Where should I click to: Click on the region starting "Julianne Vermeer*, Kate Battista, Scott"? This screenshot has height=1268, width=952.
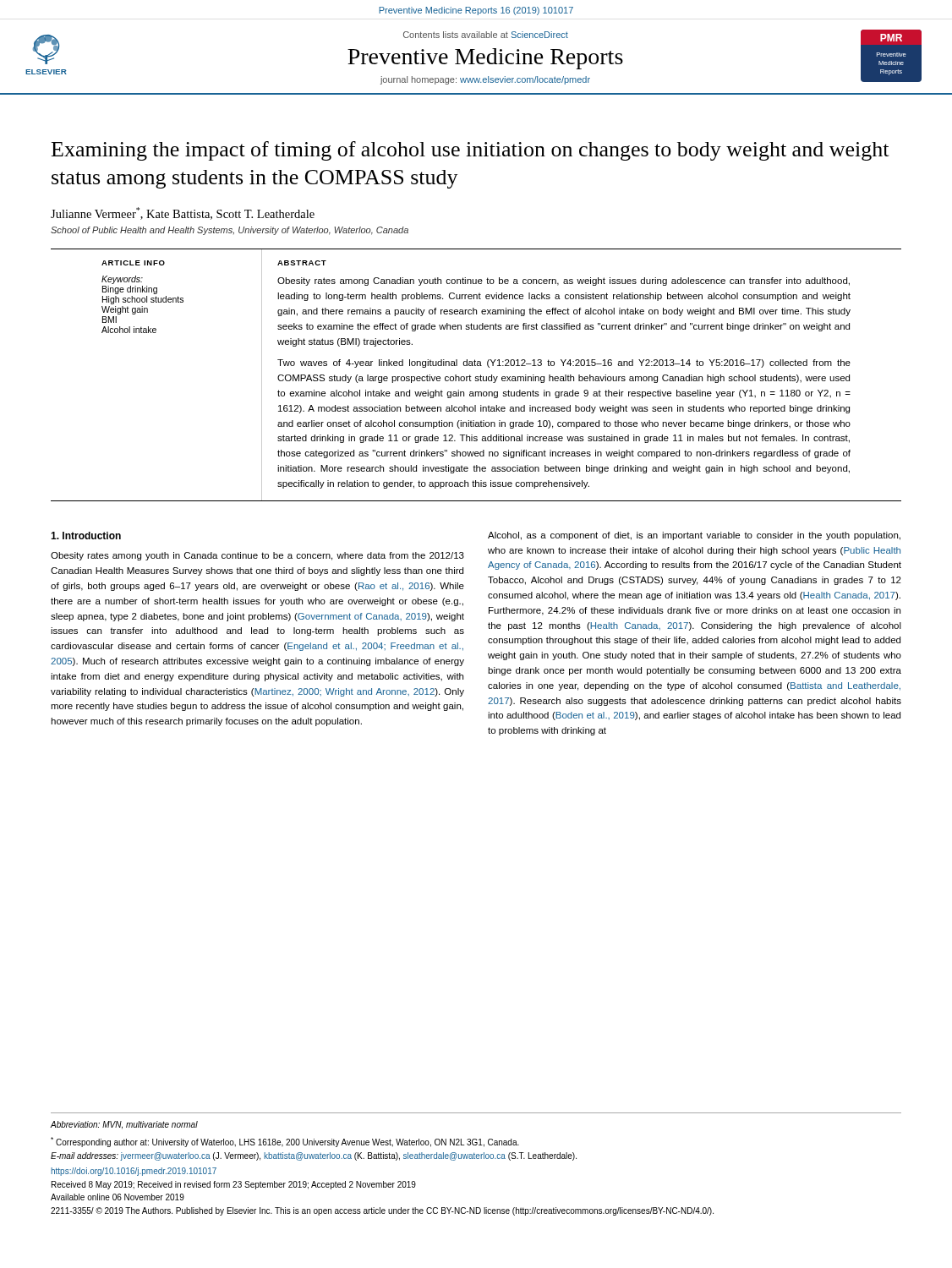click(x=183, y=213)
